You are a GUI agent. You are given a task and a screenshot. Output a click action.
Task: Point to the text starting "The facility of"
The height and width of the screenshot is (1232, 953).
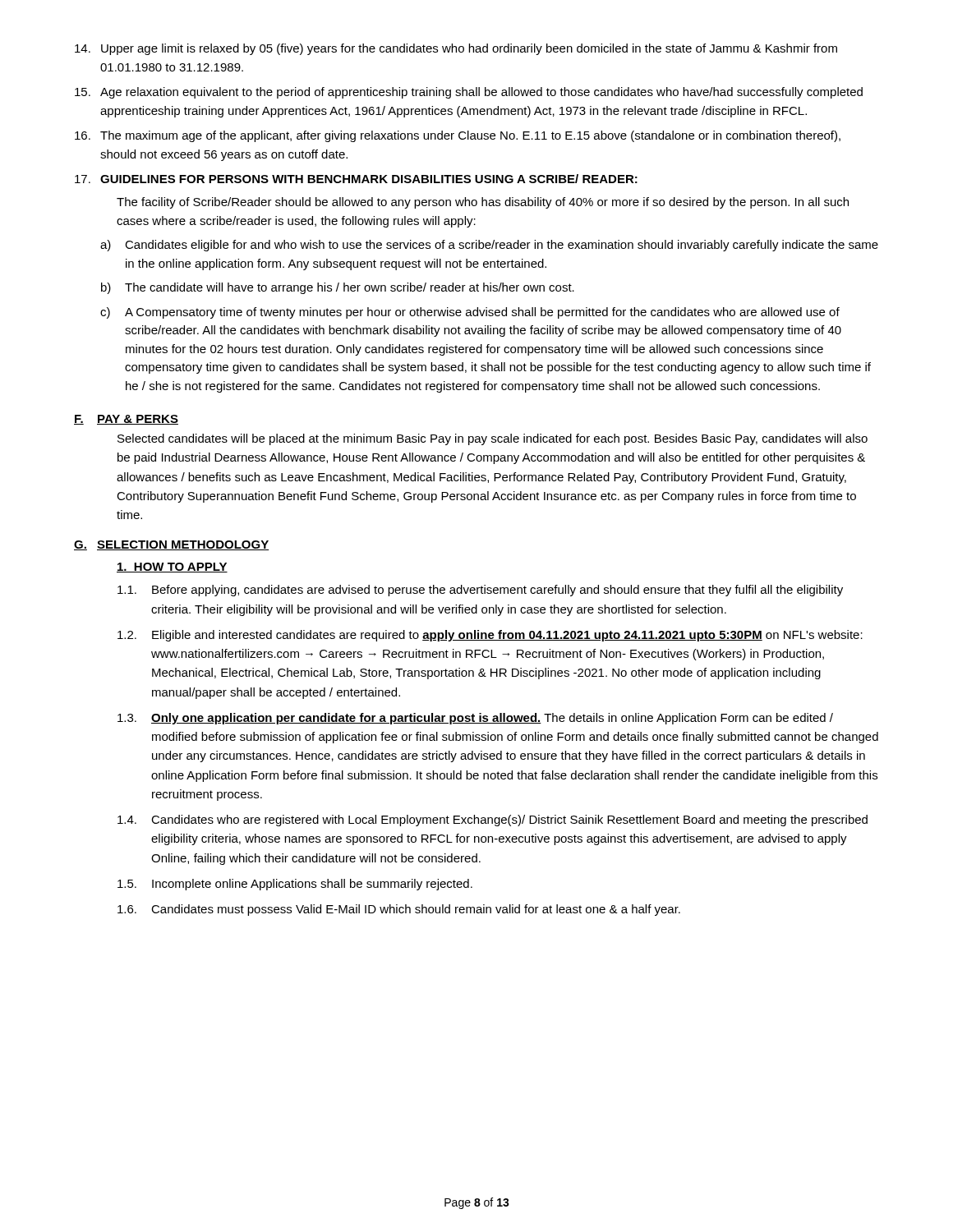click(483, 211)
